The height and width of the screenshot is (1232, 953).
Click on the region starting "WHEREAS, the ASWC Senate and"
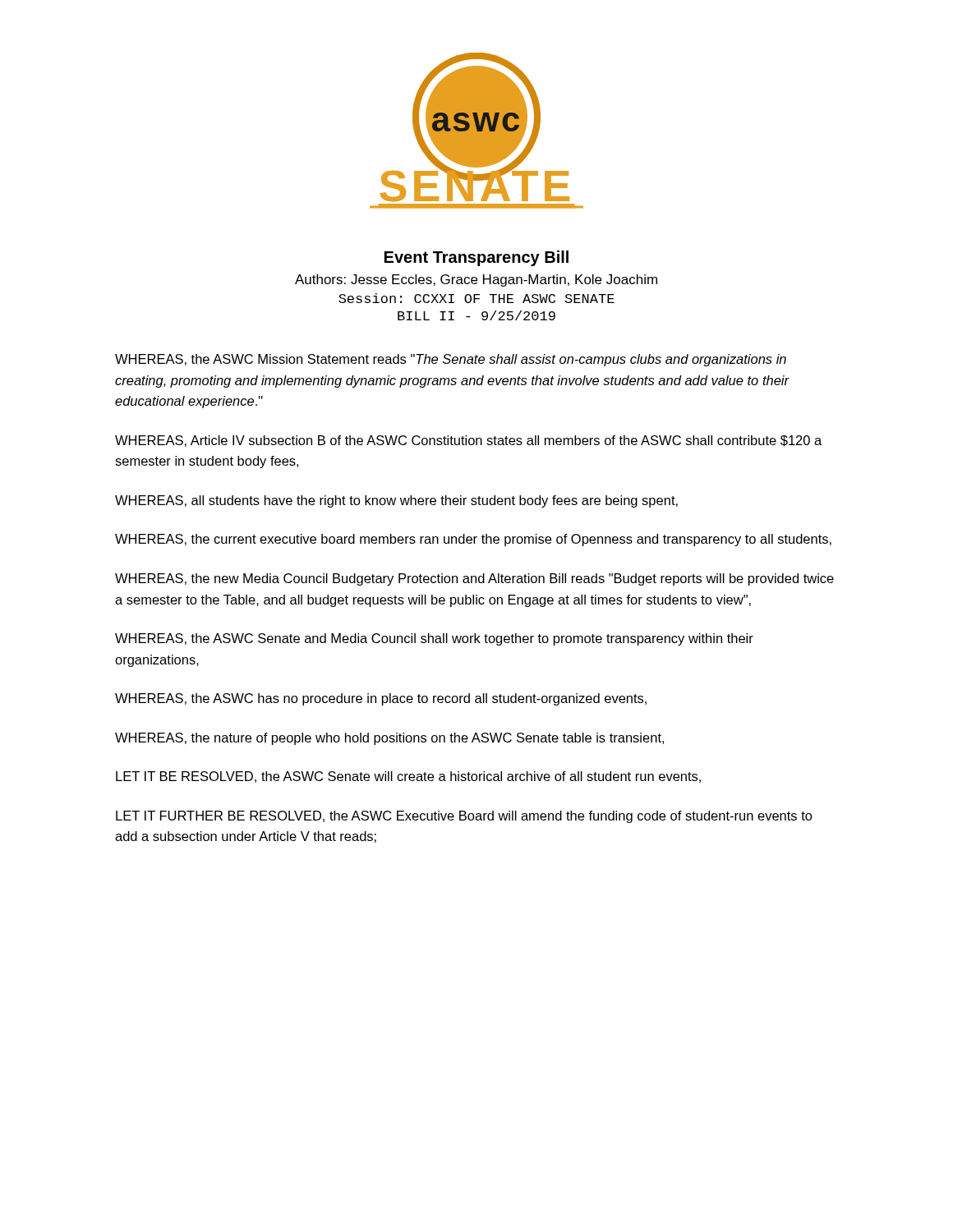(x=434, y=649)
